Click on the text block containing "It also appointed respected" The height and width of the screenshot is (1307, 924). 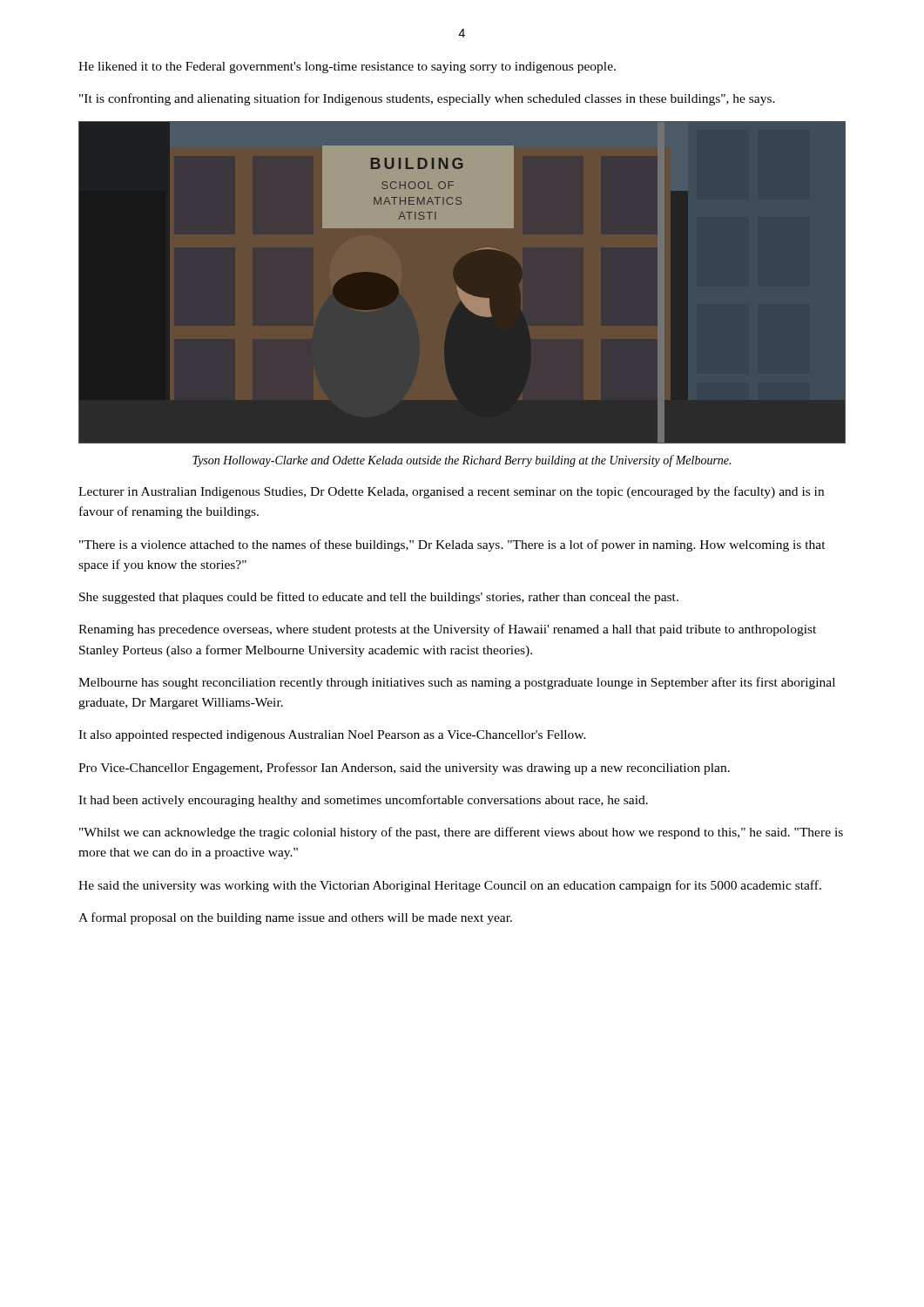332,734
